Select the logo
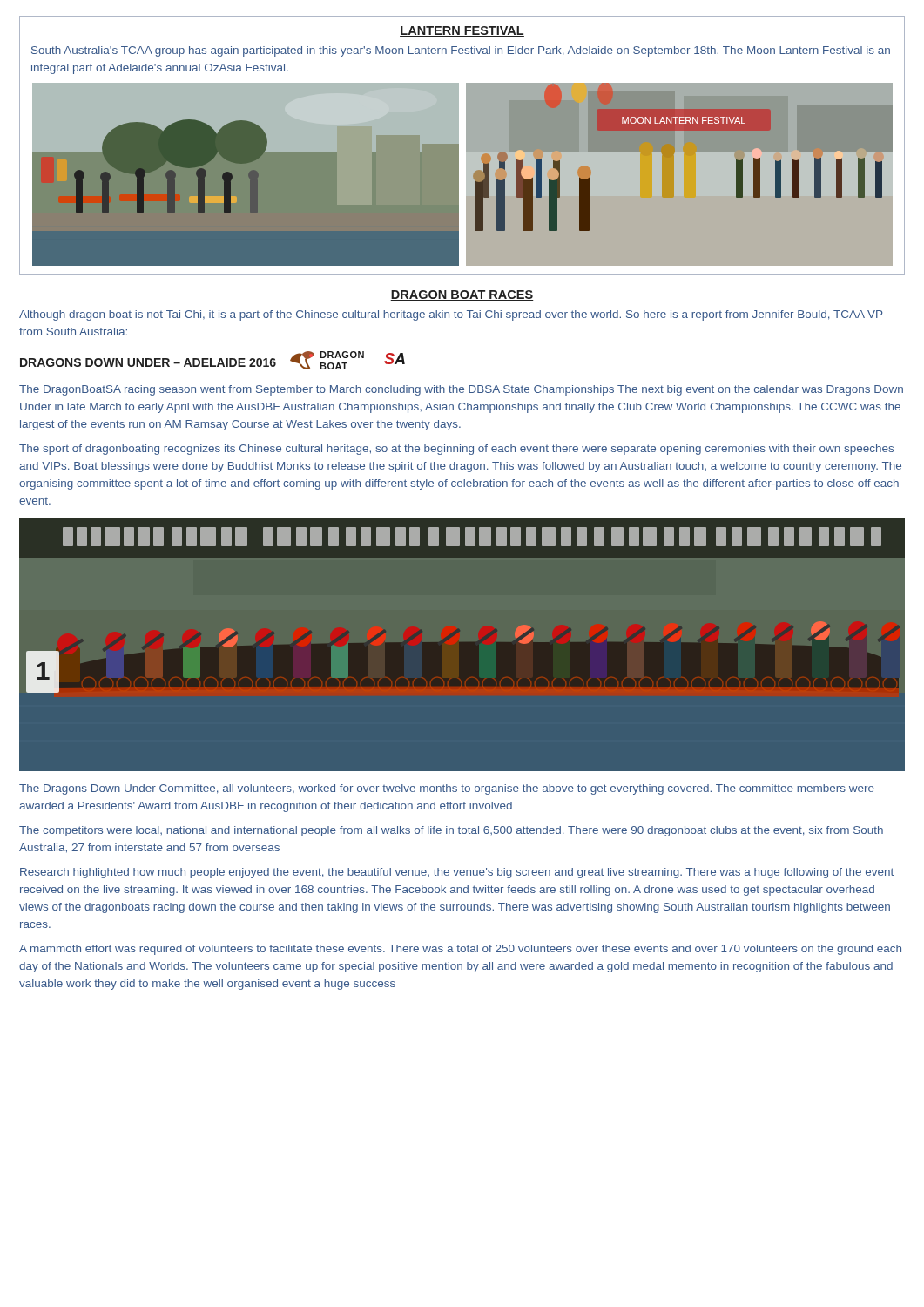924x1307 pixels. (x=358, y=362)
